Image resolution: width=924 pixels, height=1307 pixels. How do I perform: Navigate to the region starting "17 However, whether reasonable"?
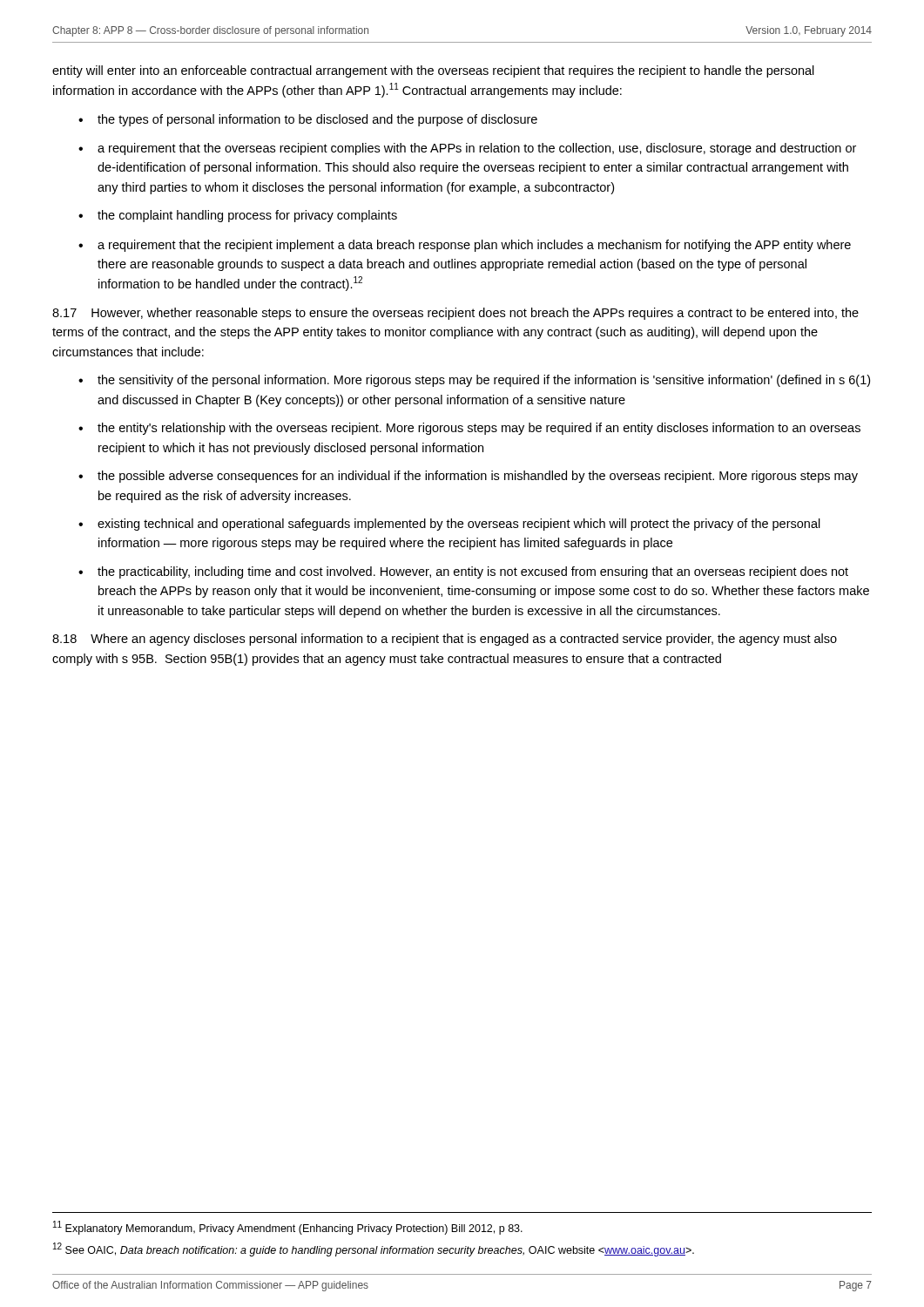(x=456, y=332)
